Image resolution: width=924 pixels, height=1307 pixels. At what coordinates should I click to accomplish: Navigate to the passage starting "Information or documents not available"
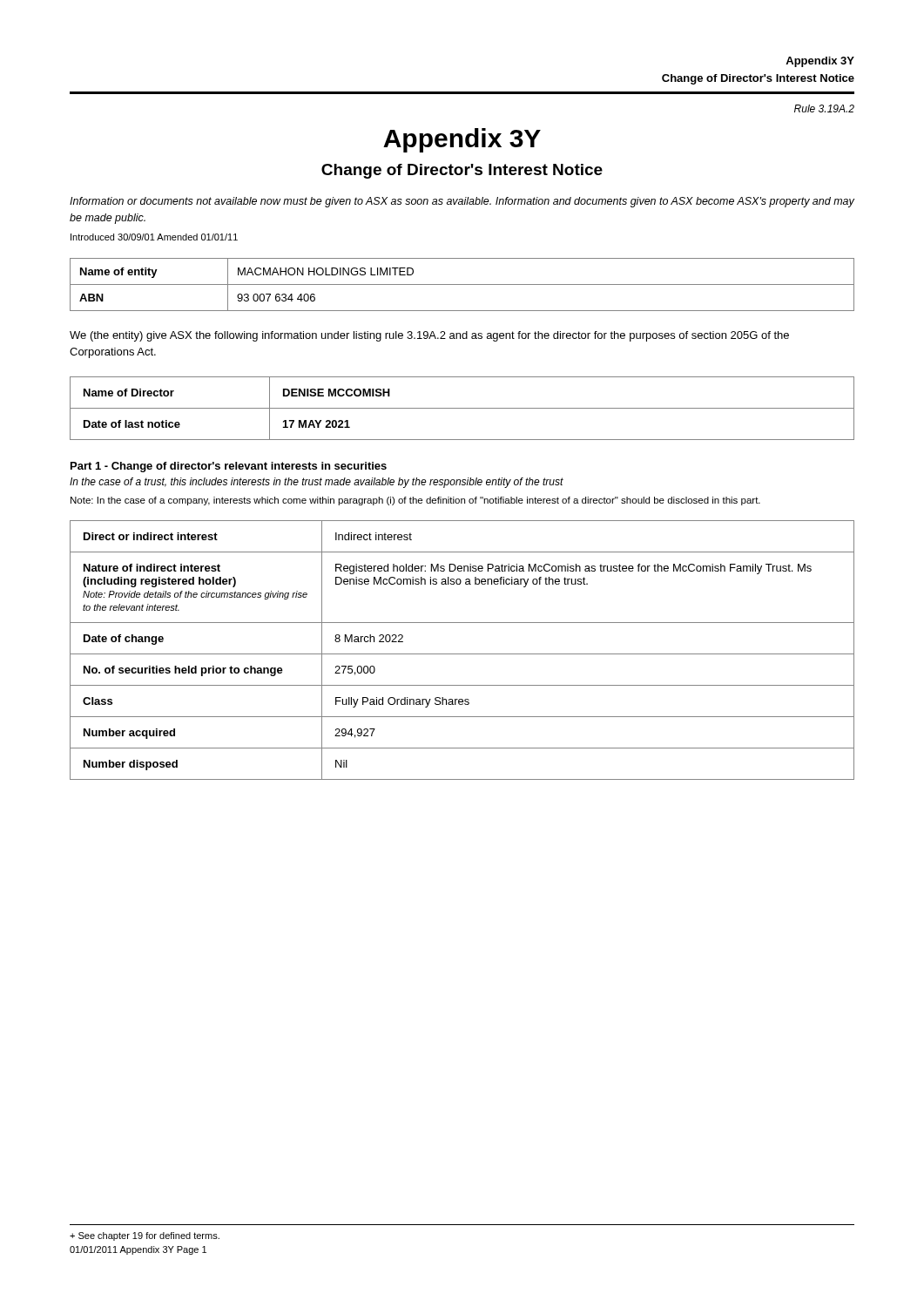[462, 209]
